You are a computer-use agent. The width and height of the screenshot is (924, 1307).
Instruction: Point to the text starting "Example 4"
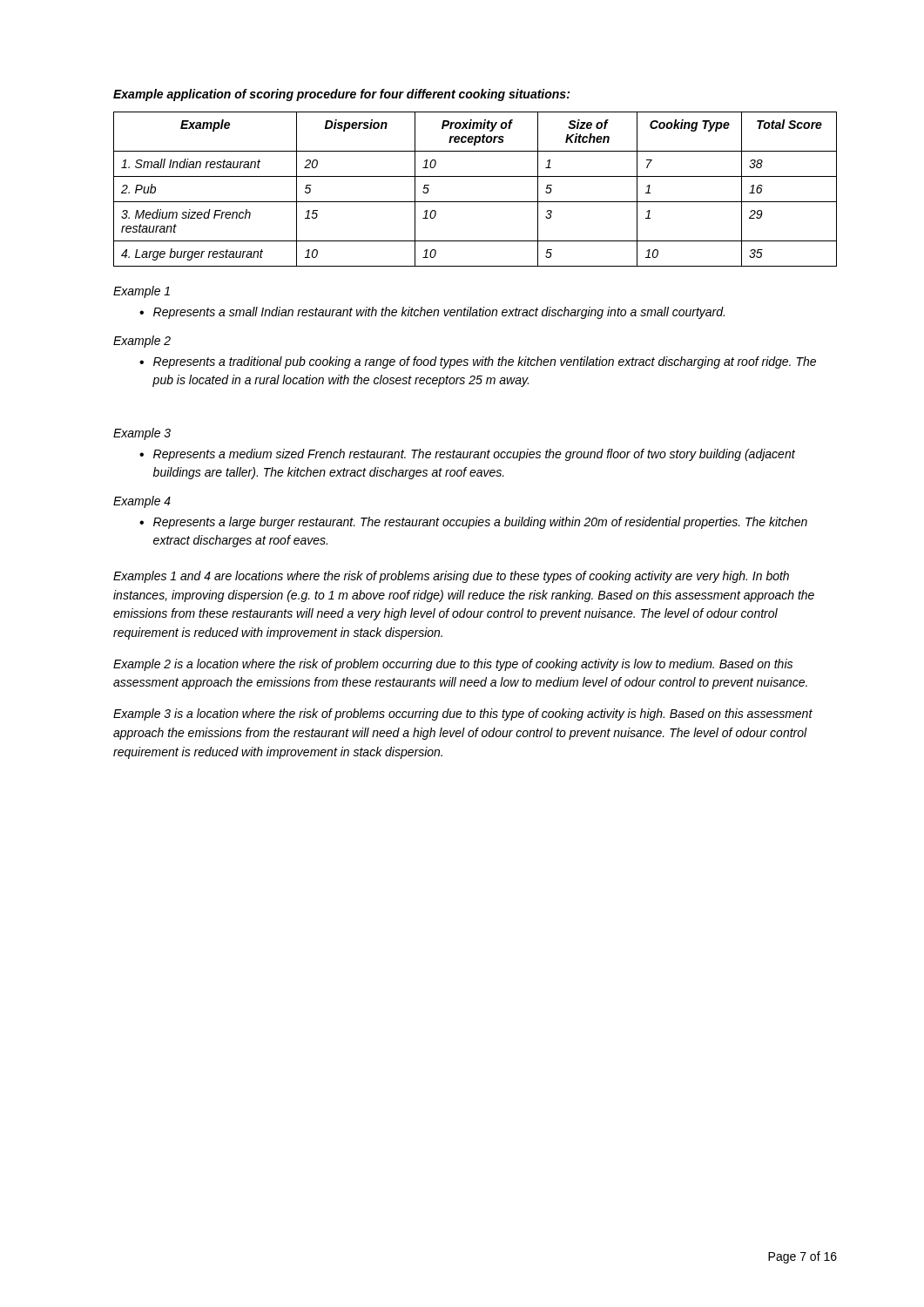pyautogui.click(x=142, y=501)
